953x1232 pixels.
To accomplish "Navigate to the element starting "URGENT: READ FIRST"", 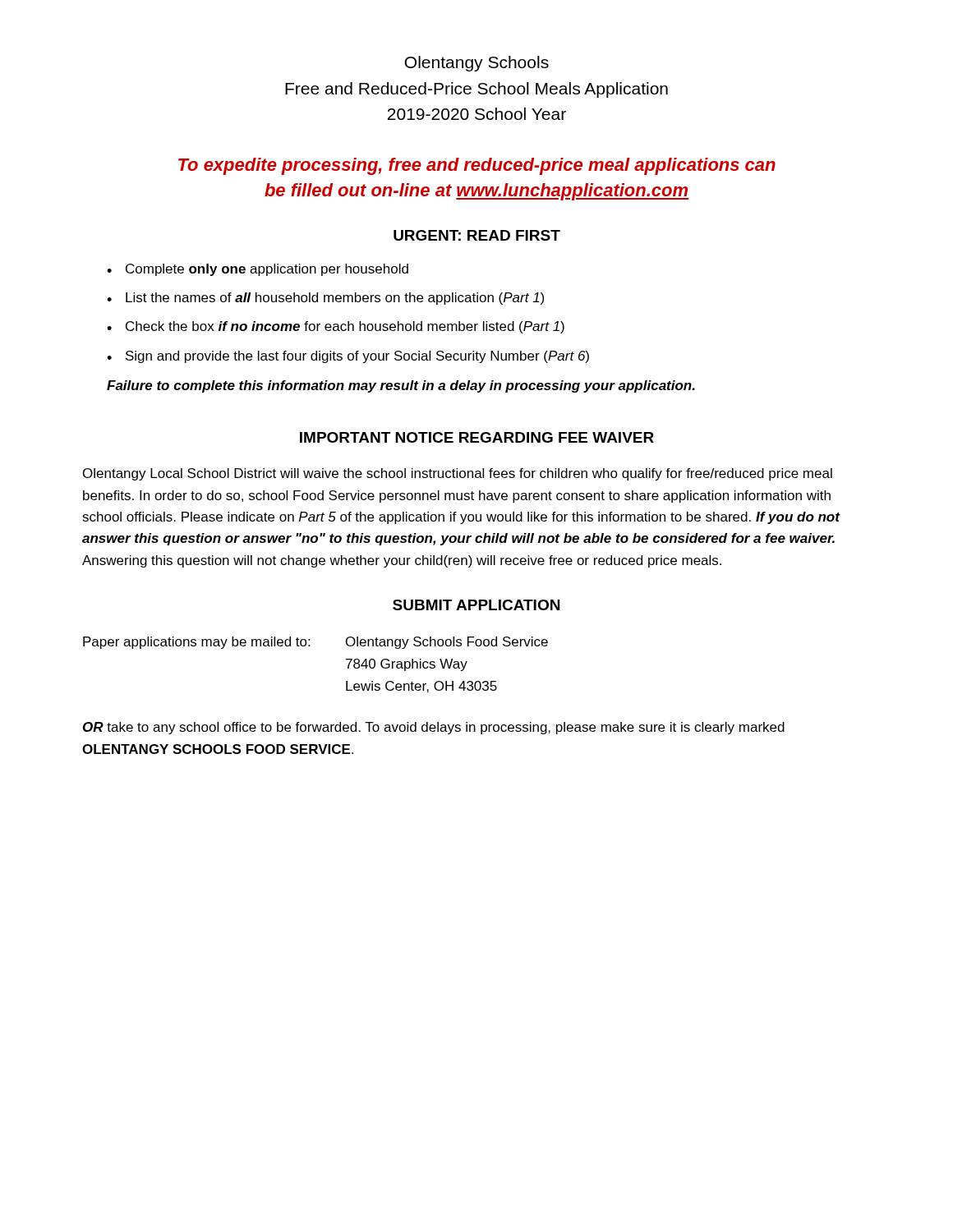I will pos(476,236).
